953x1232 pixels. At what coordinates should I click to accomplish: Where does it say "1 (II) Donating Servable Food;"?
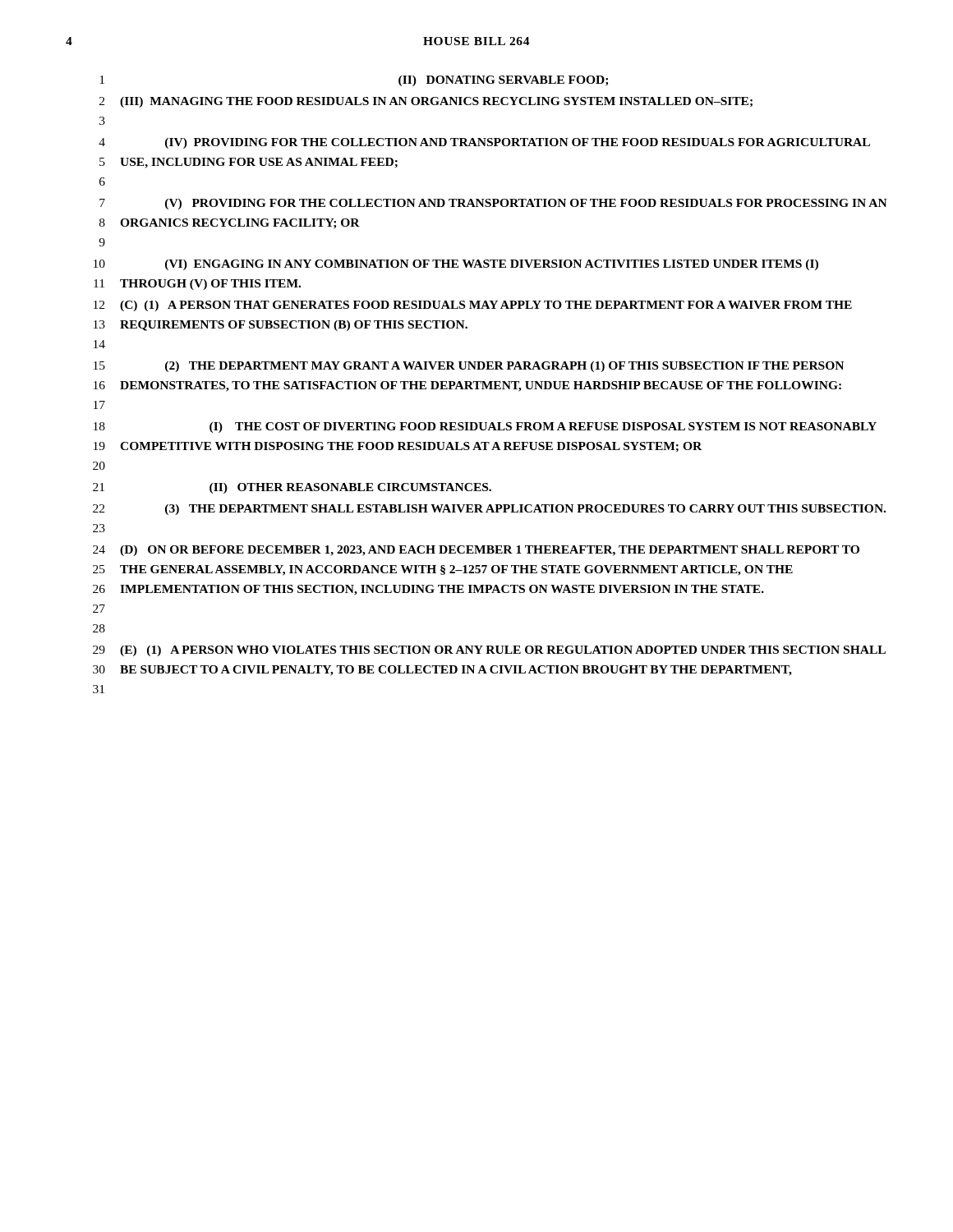tap(476, 80)
